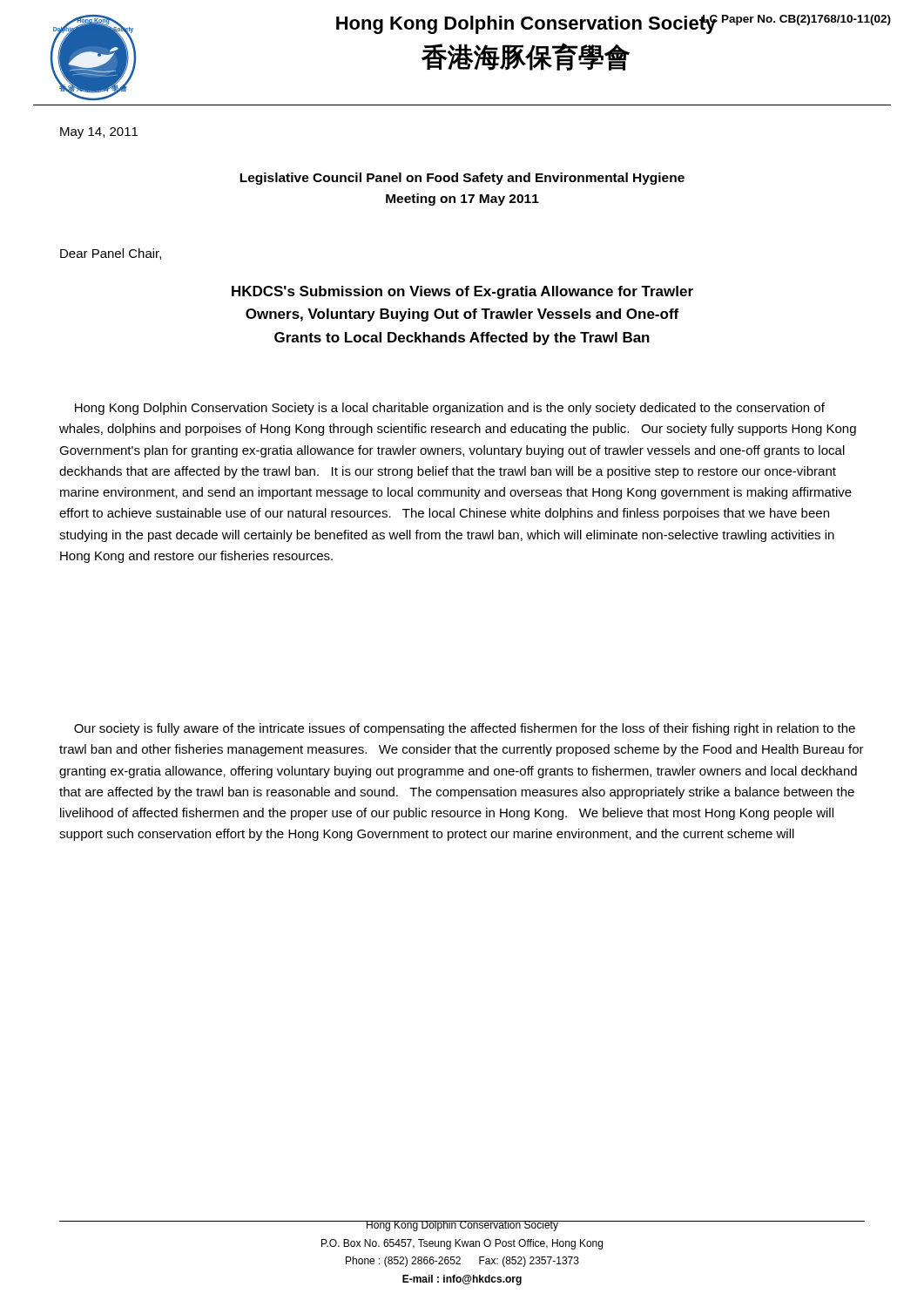The width and height of the screenshot is (924, 1307).
Task: Click on the logo
Action: pos(93,58)
